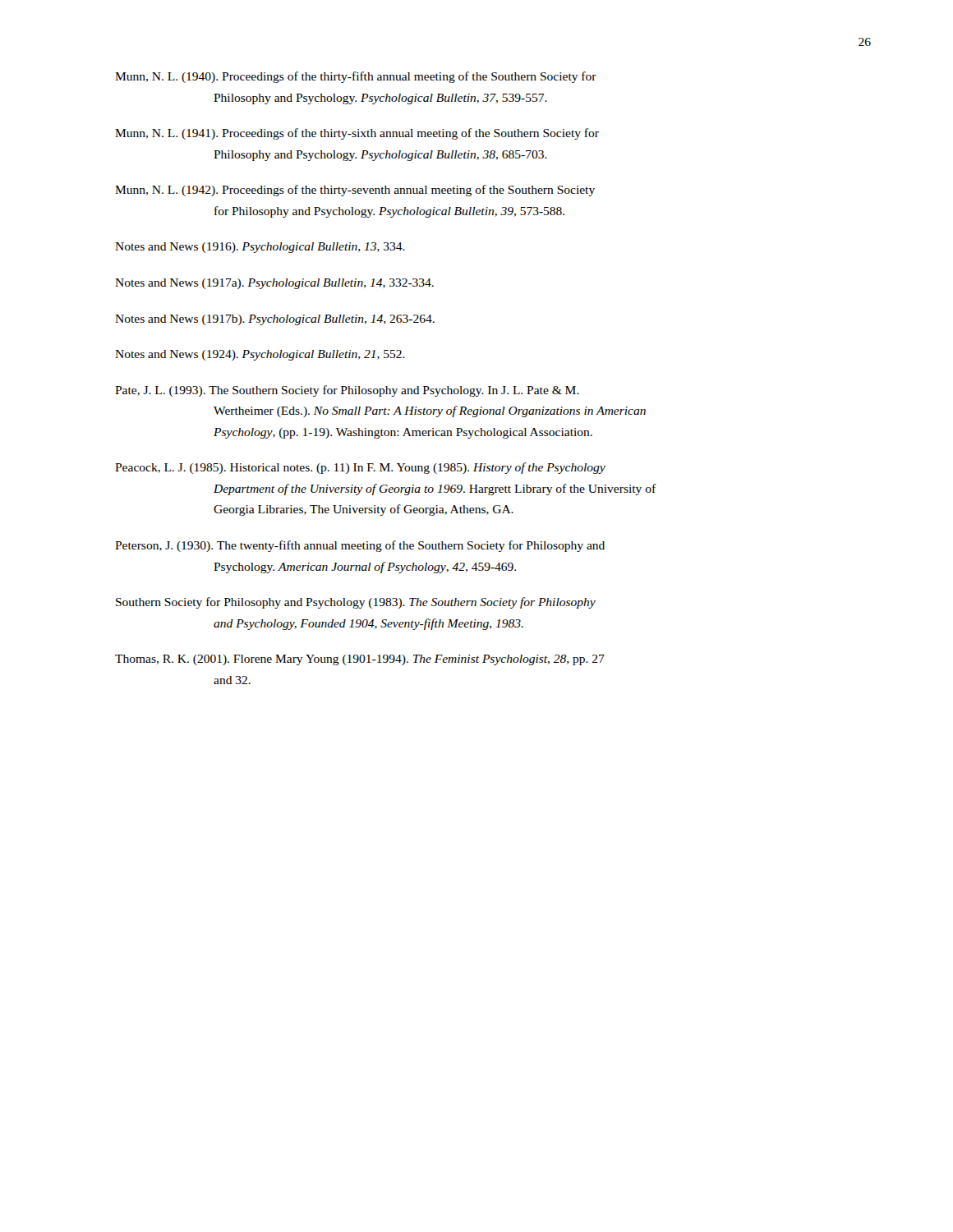Find the block on this page that starts "Peacock, L. J. (1985)."
Screen dimensions: 1232x953
tap(493, 490)
